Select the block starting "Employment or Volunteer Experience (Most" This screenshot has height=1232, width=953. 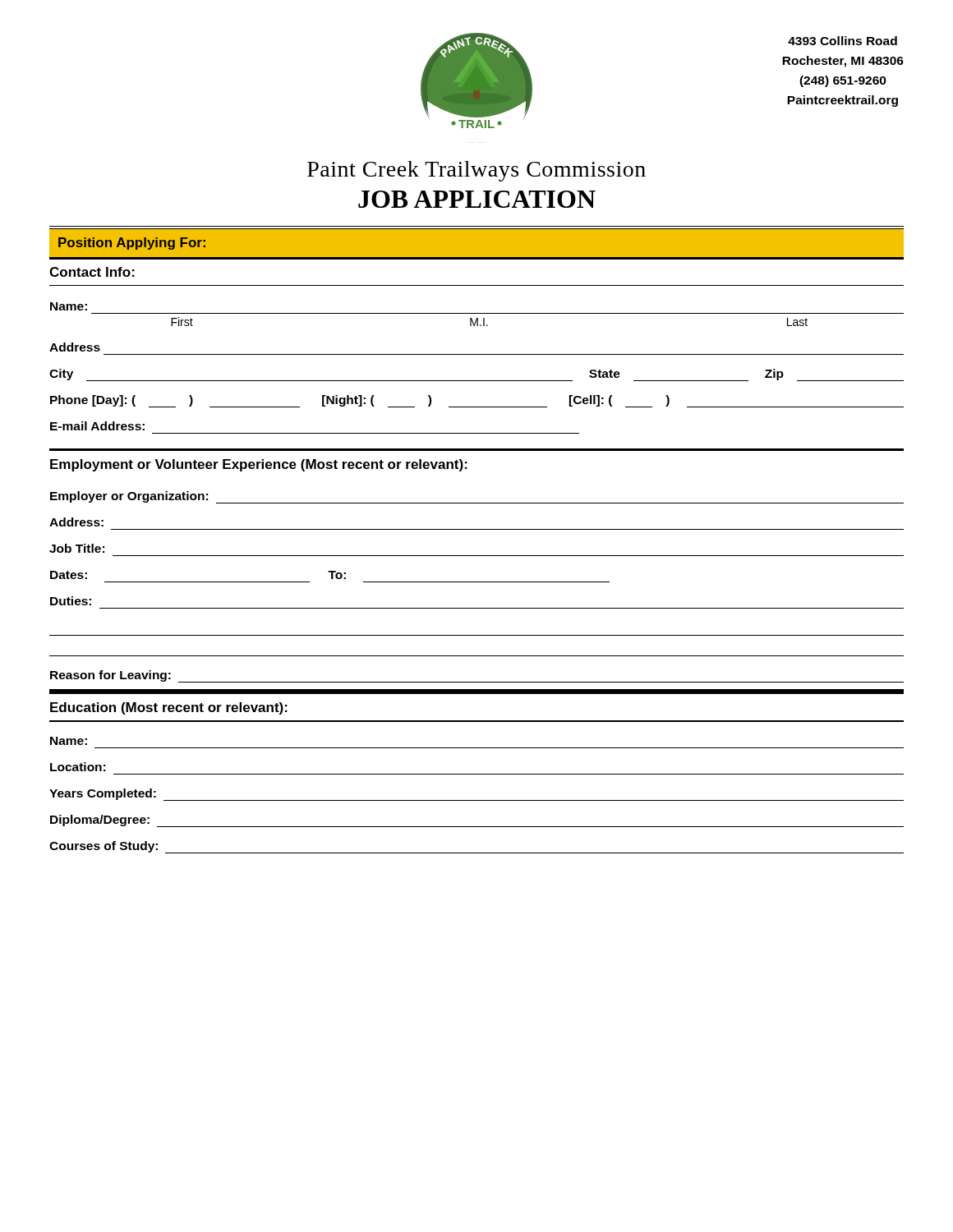point(259,464)
